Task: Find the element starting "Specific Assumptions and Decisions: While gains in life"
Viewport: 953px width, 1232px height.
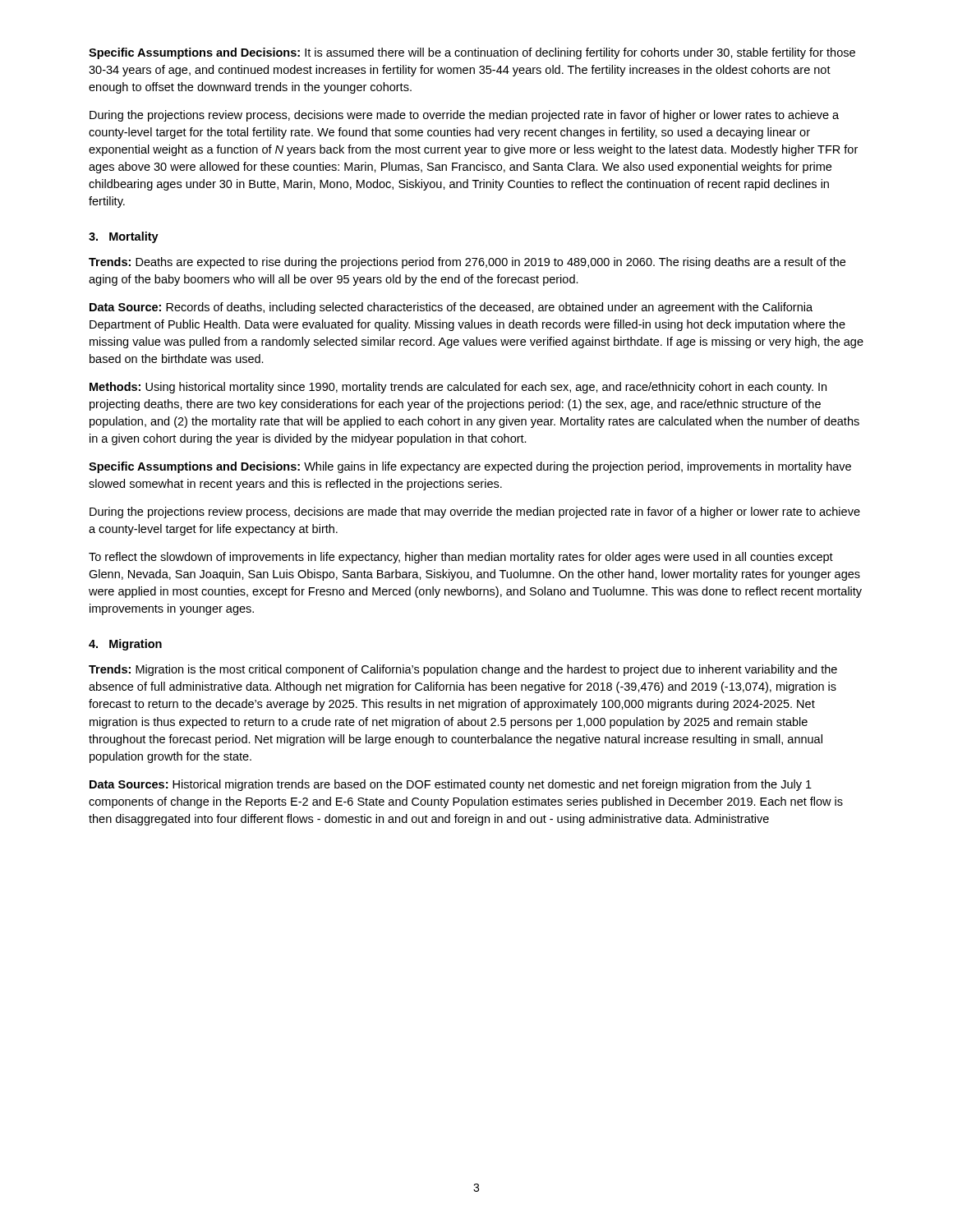Action: tap(476, 476)
